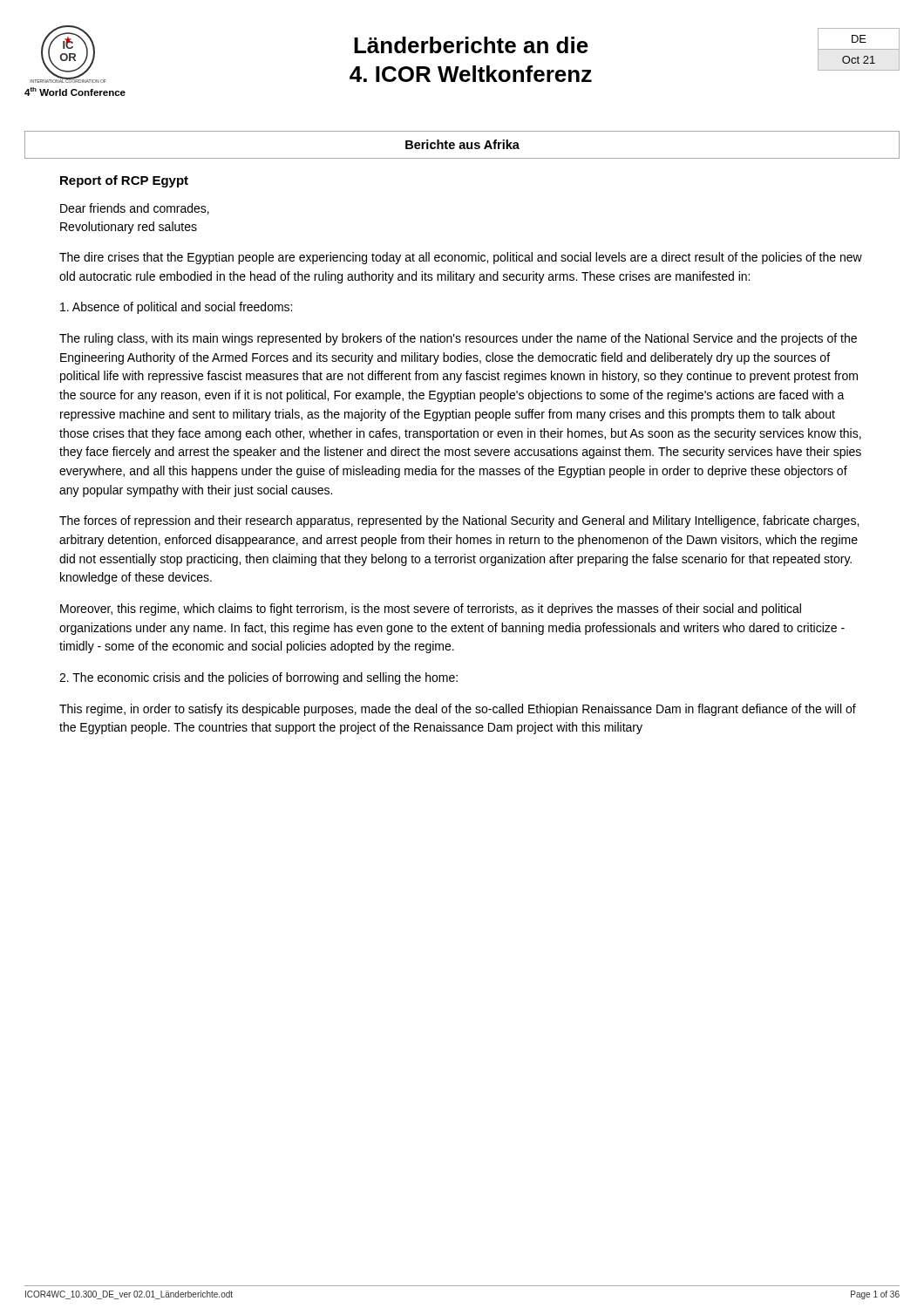
Task: Find the section header that says "Report of RCP"
Action: [x=124, y=180]
